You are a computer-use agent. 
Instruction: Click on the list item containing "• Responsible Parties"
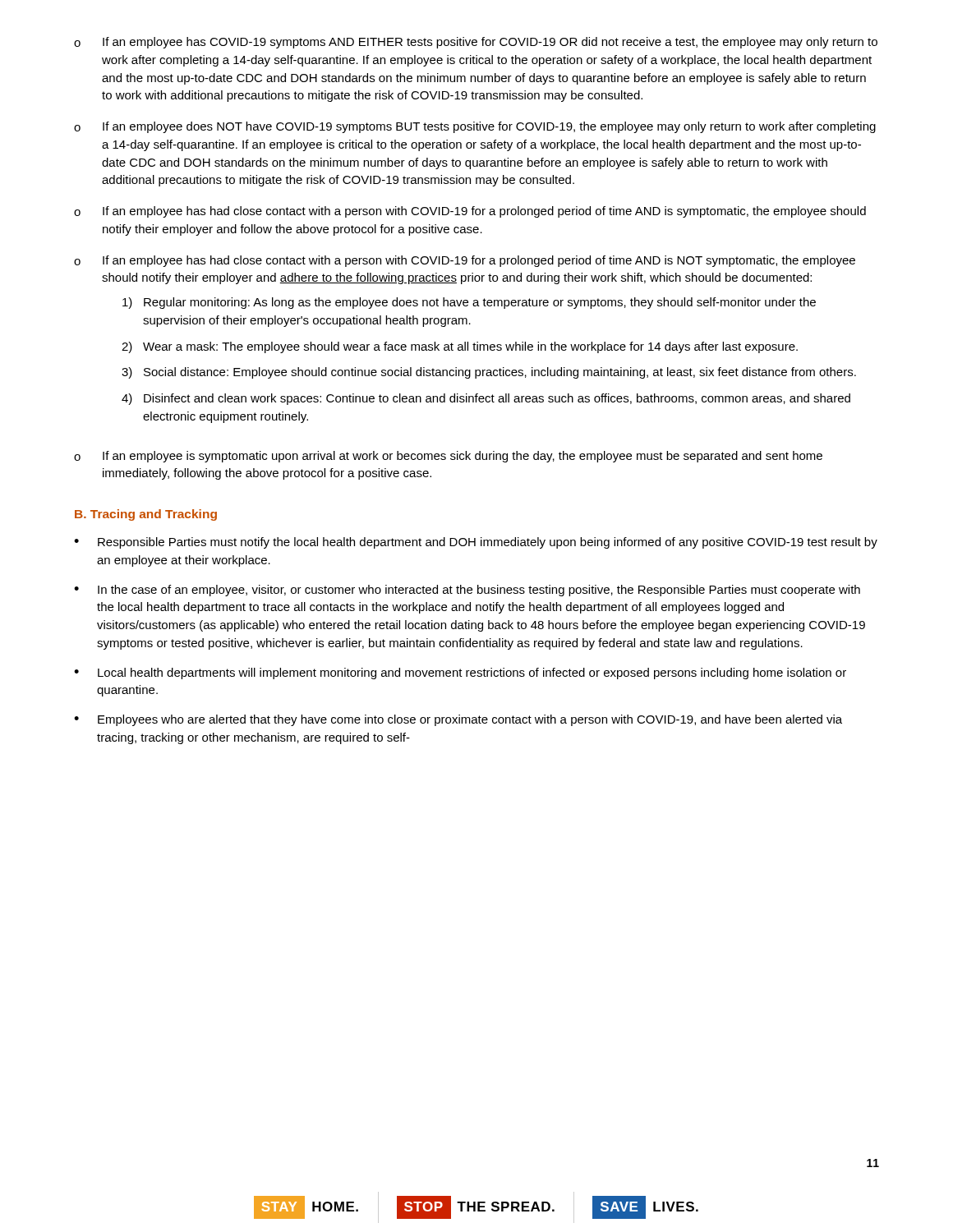(x=476, y=551)
